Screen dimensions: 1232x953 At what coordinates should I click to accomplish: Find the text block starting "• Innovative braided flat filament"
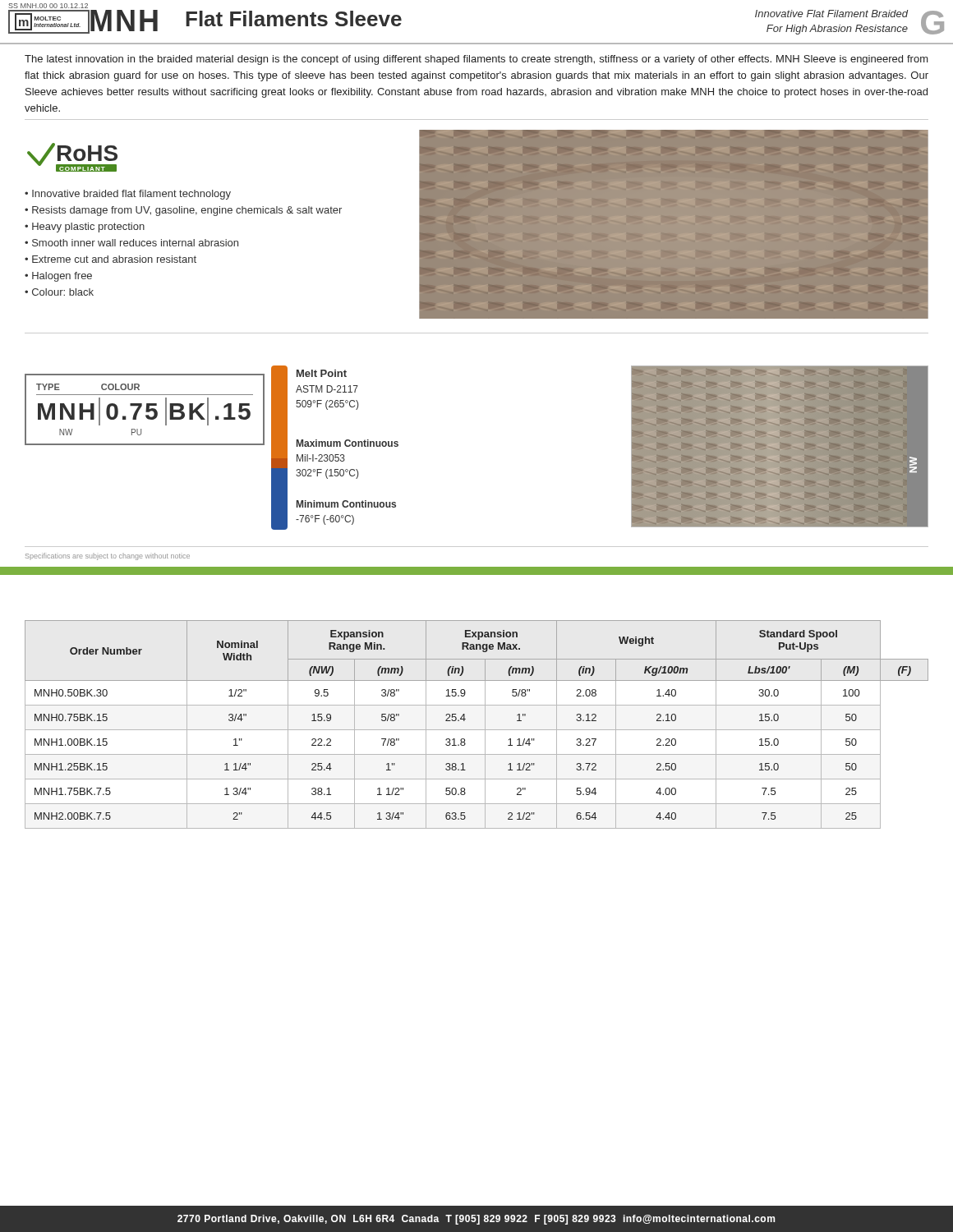[128, 193]
